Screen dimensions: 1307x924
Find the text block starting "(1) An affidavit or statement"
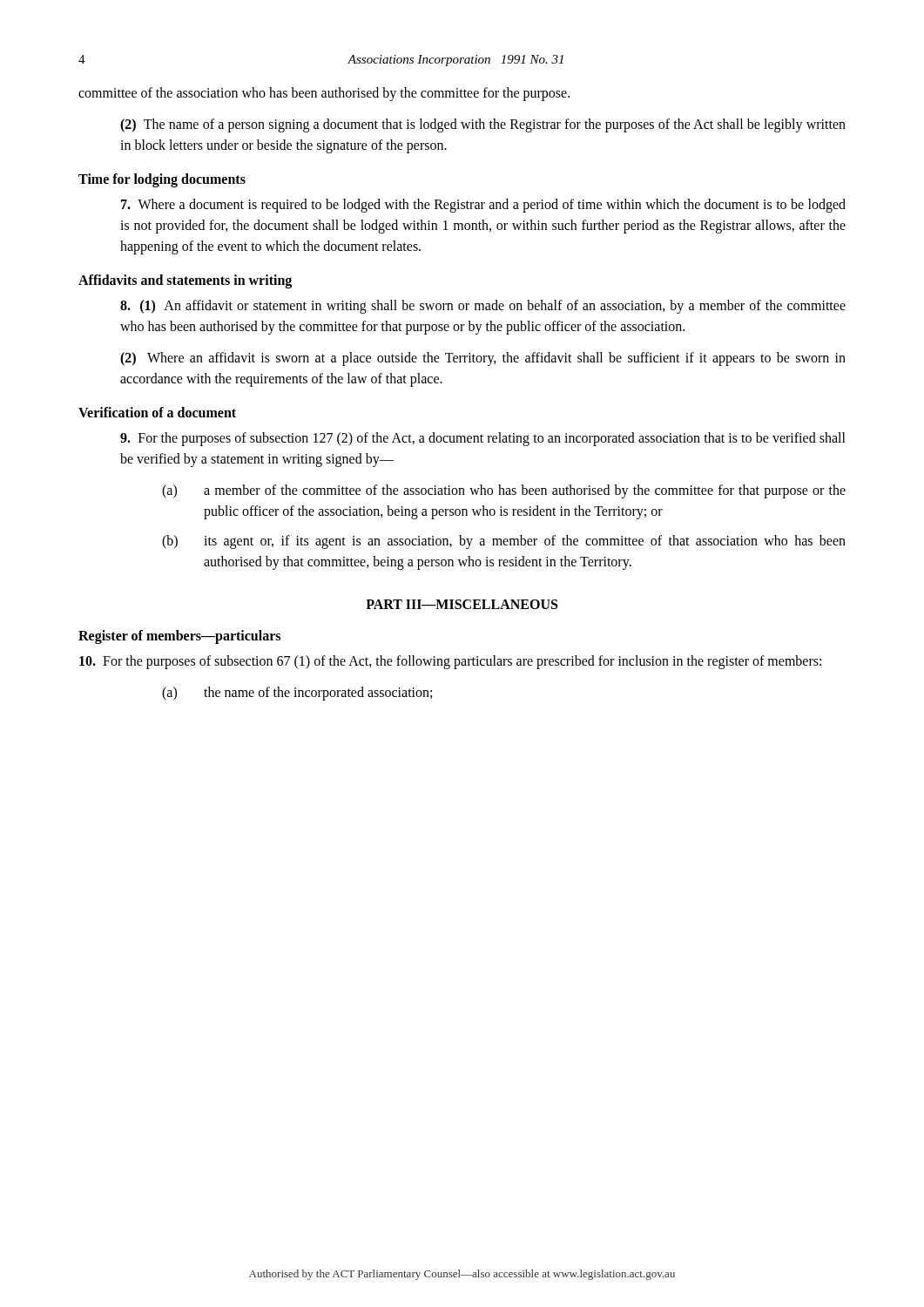pyautogui.click(x=483, y=316)
